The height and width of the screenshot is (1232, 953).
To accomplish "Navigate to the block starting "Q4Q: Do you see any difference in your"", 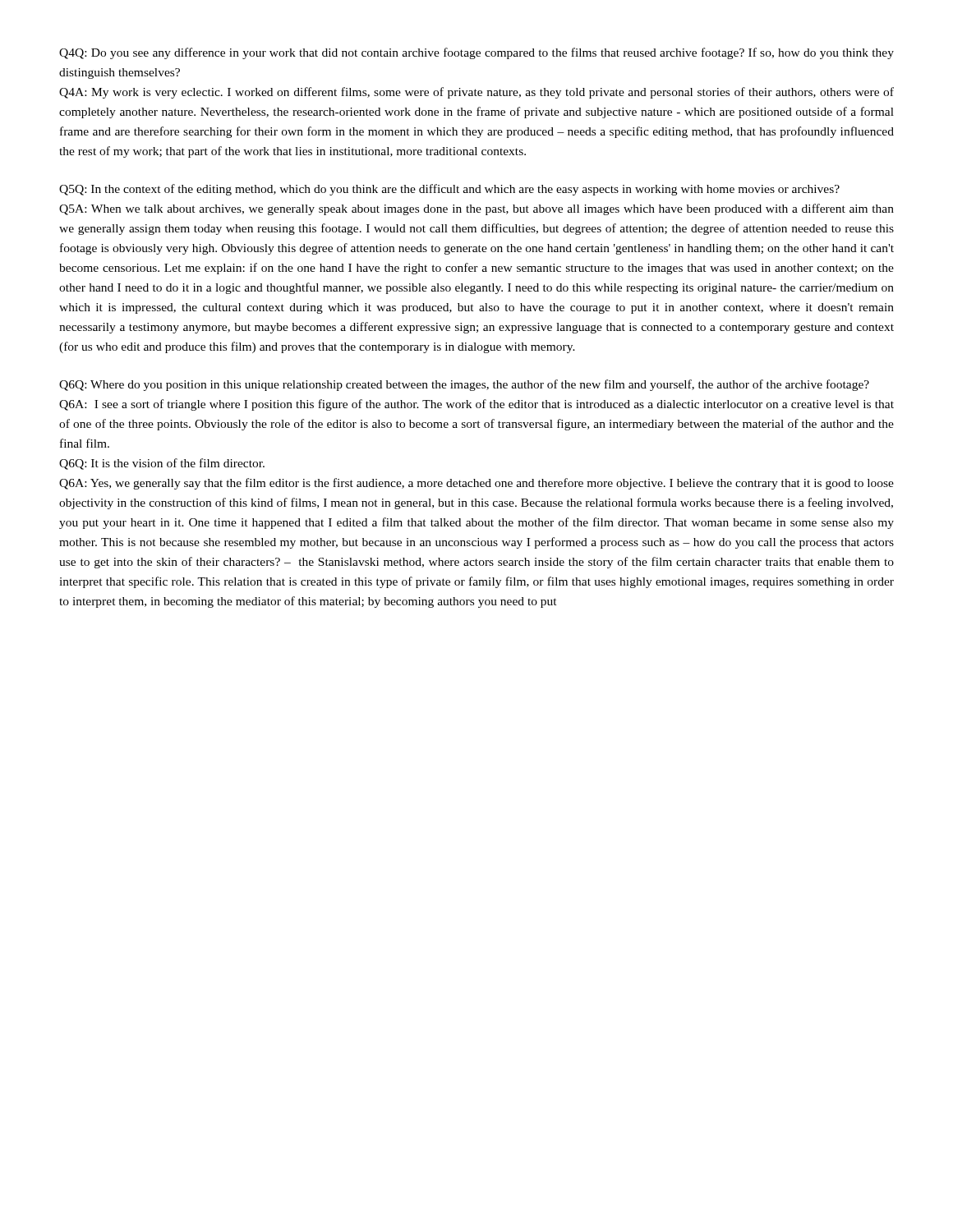I will pyautogui.click(x=476, y=62).
